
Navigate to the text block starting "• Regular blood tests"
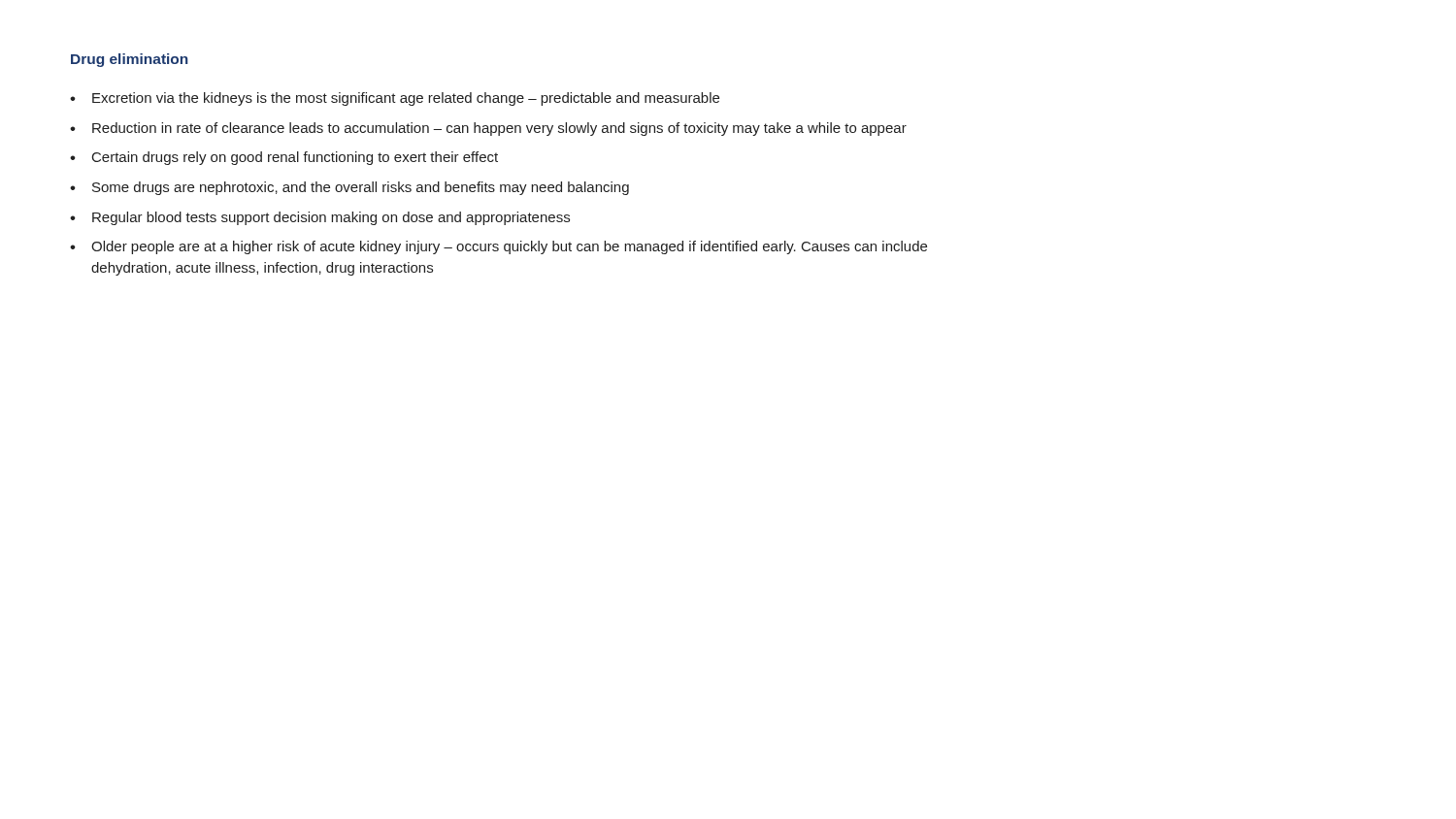[320, 218]
